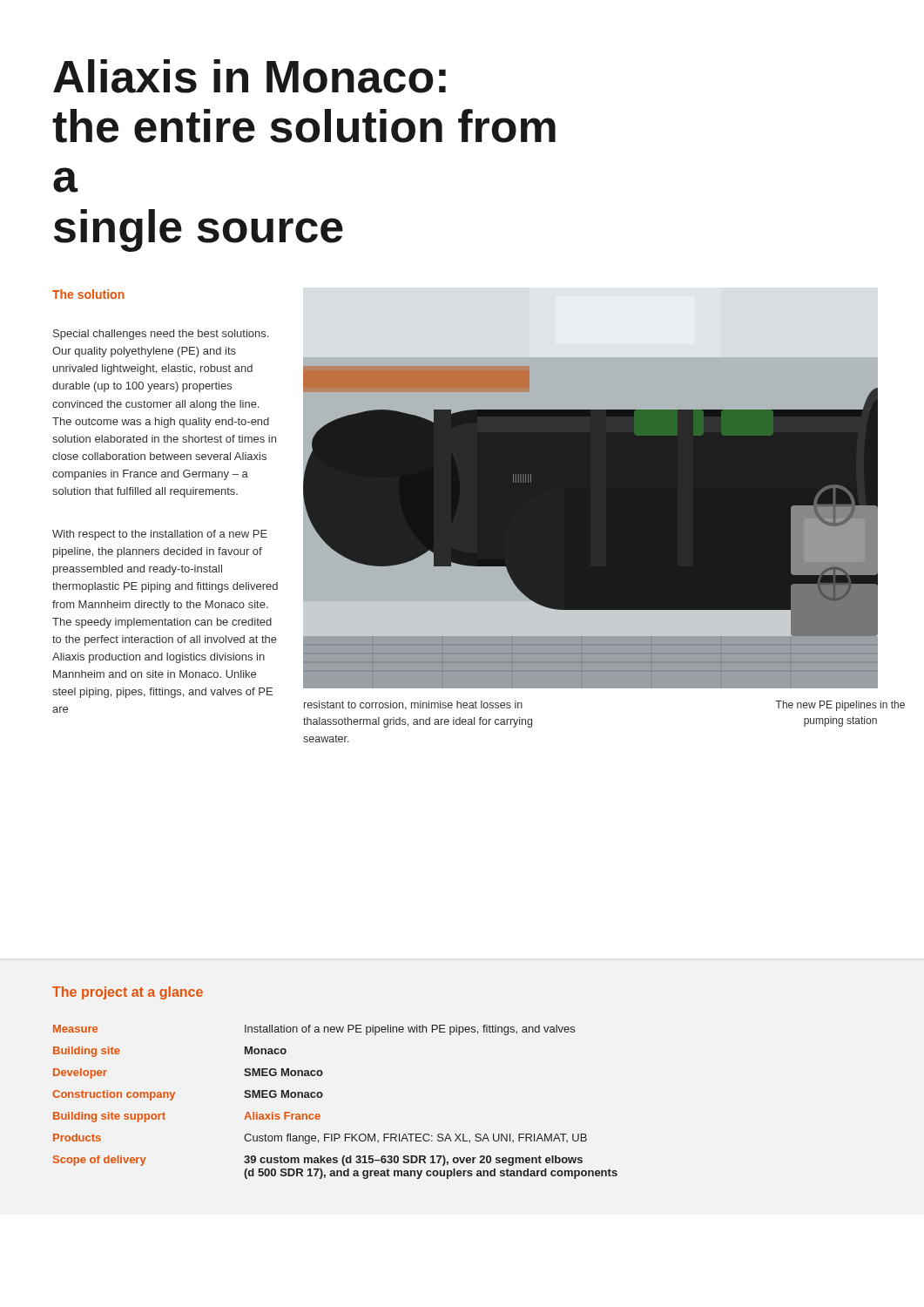This screenshot has height=1307, width=924.
Task: Click on the text block starting "Aliaxis in Monaco:the entire solution from"
Action: point(322,152)
